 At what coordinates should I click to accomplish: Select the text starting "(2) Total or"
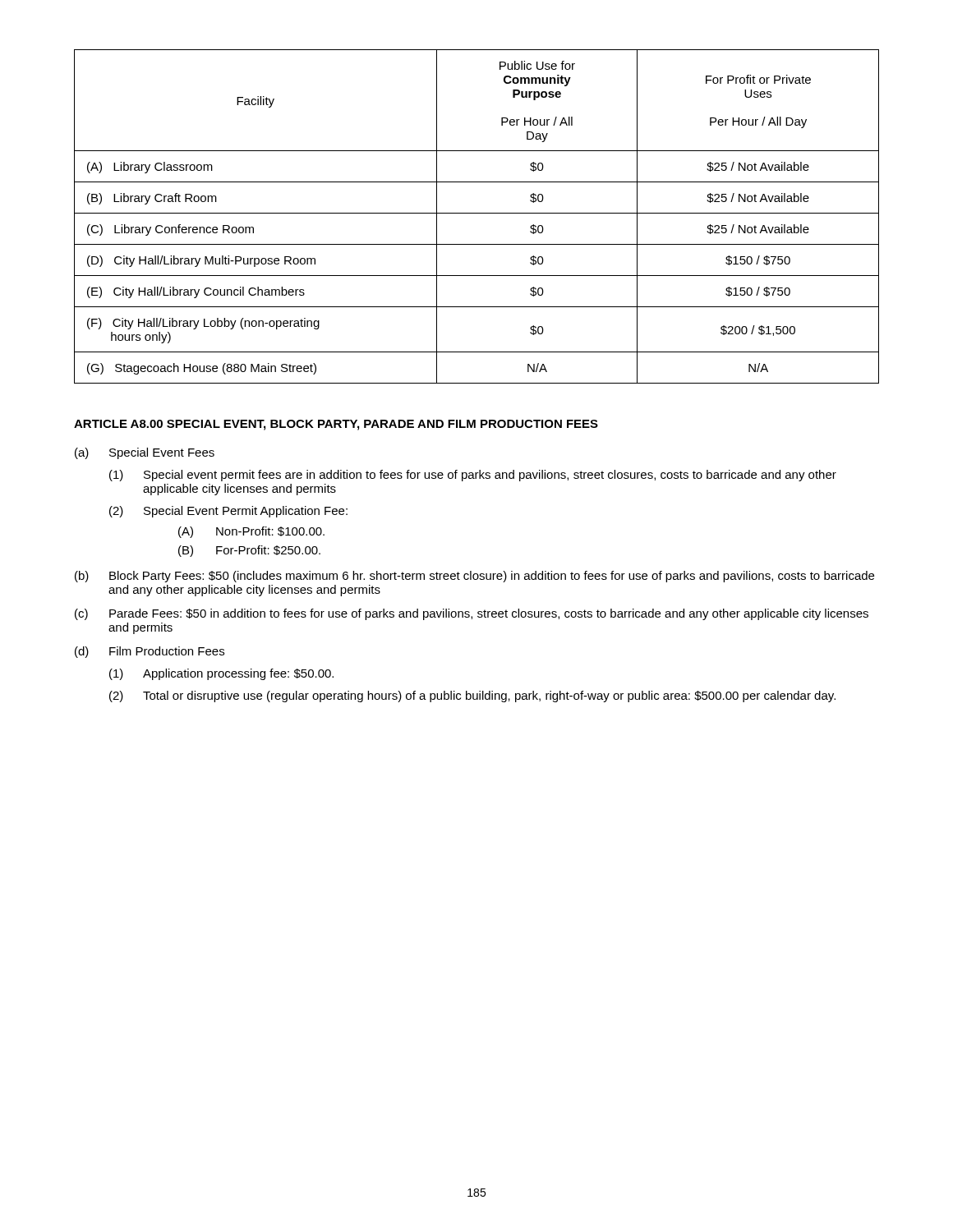(473, 695)
